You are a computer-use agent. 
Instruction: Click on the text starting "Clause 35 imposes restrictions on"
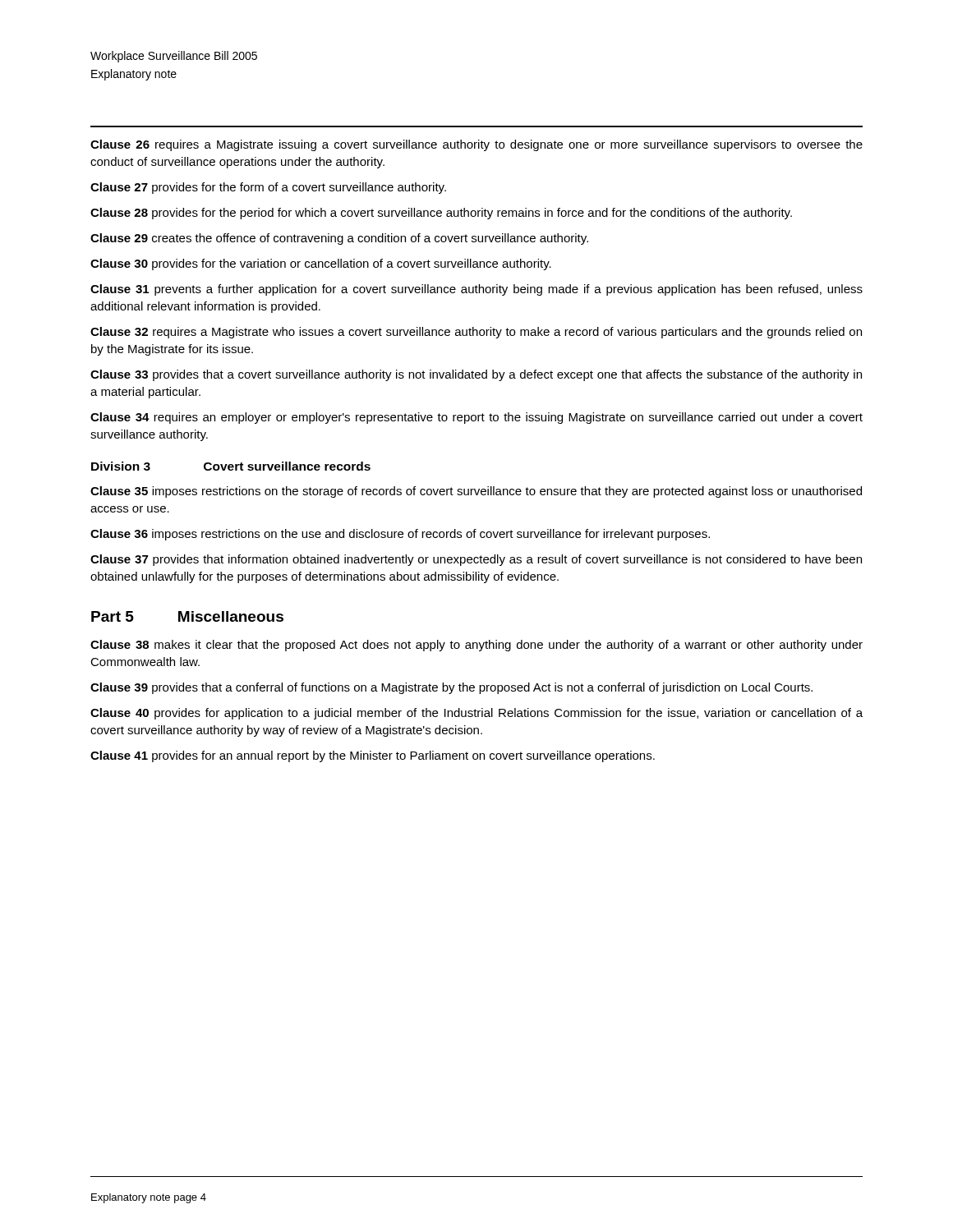click(476, 499)
